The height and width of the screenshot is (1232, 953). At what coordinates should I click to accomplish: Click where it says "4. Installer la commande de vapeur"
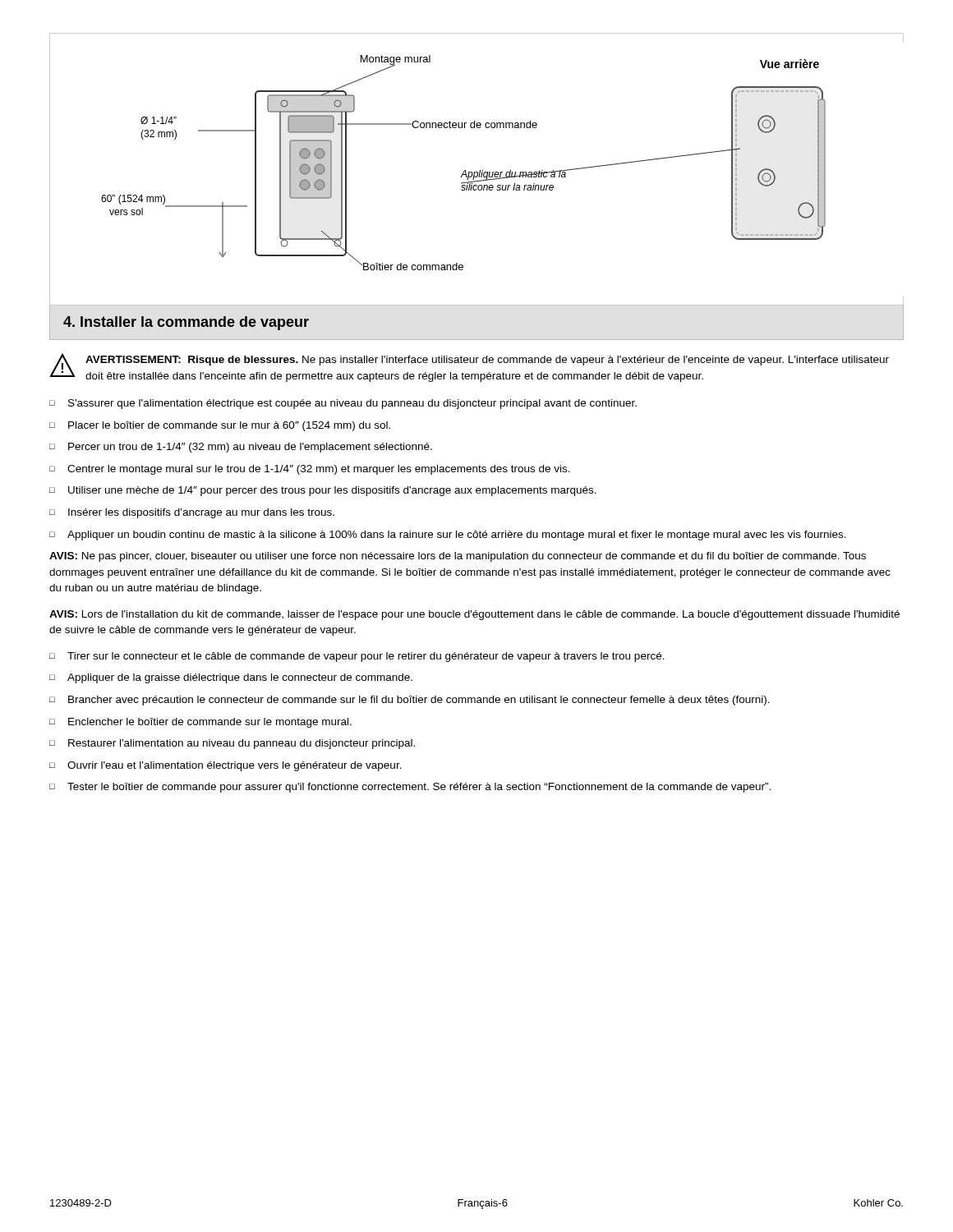[186, 323]
